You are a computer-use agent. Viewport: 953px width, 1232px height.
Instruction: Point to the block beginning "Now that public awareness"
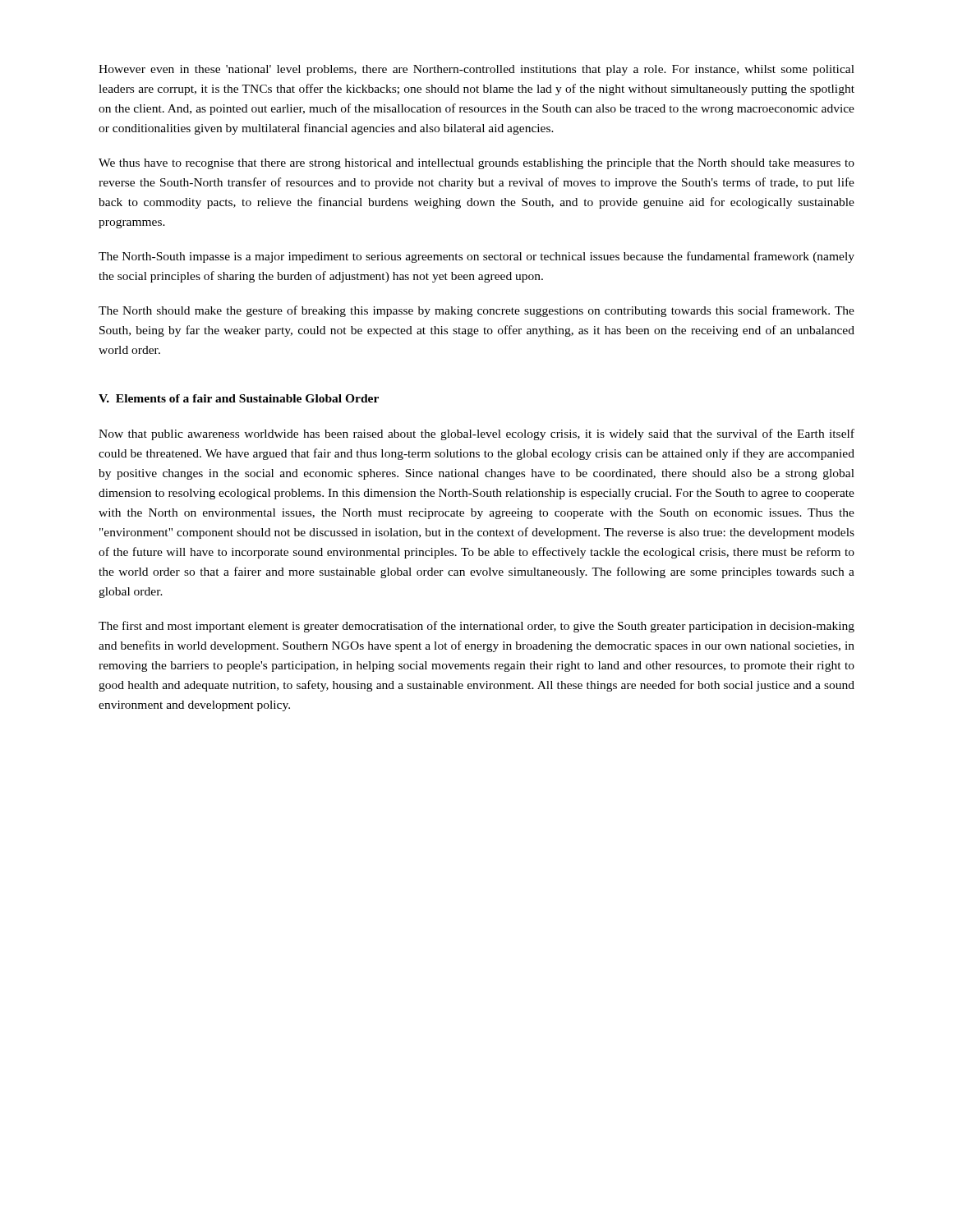pos(476,512)
